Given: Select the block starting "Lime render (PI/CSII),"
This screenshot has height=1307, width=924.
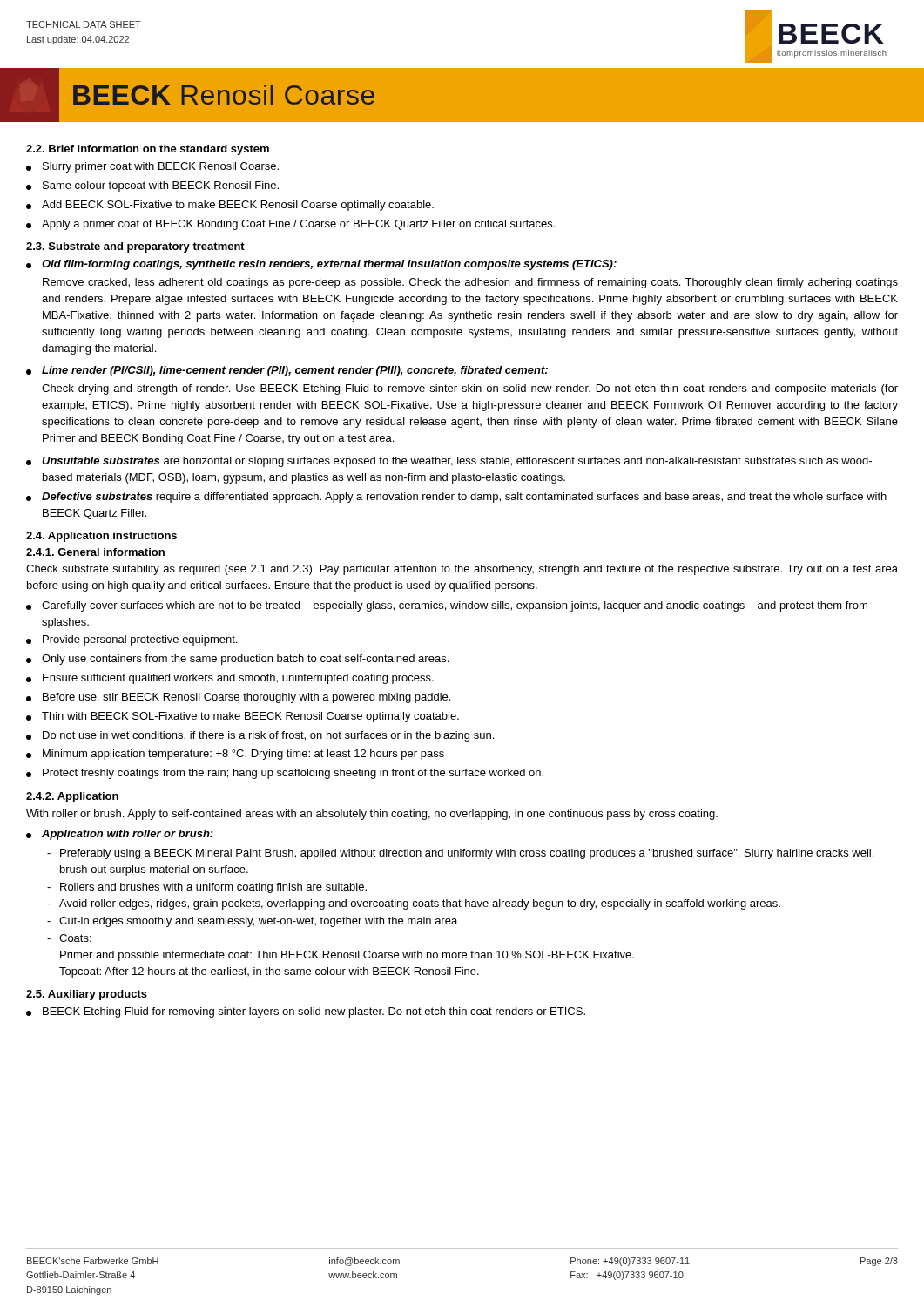Looking at the screenshot, I should (x=462, y=406).
